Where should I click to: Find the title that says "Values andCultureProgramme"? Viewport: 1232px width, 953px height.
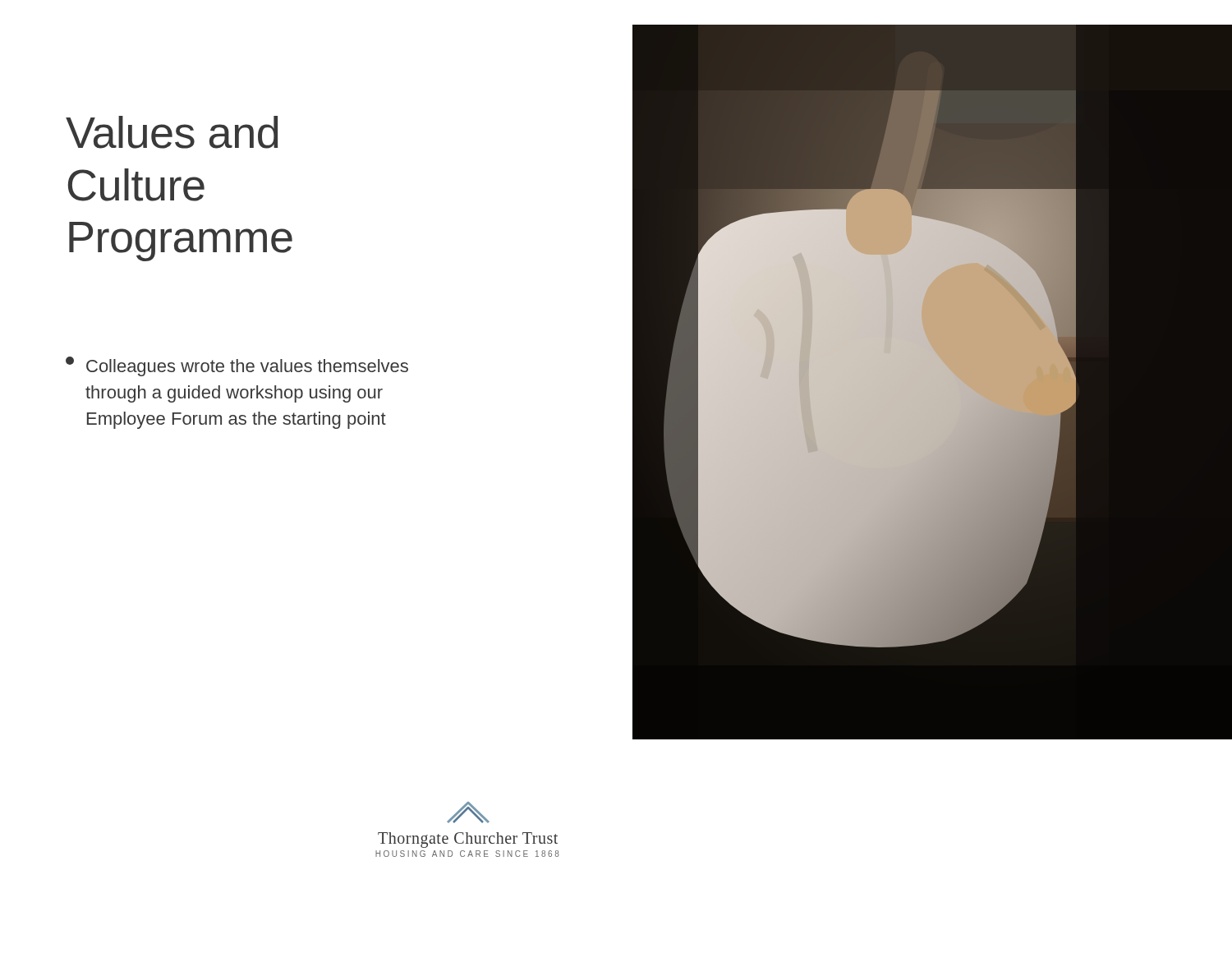point(172,132)
